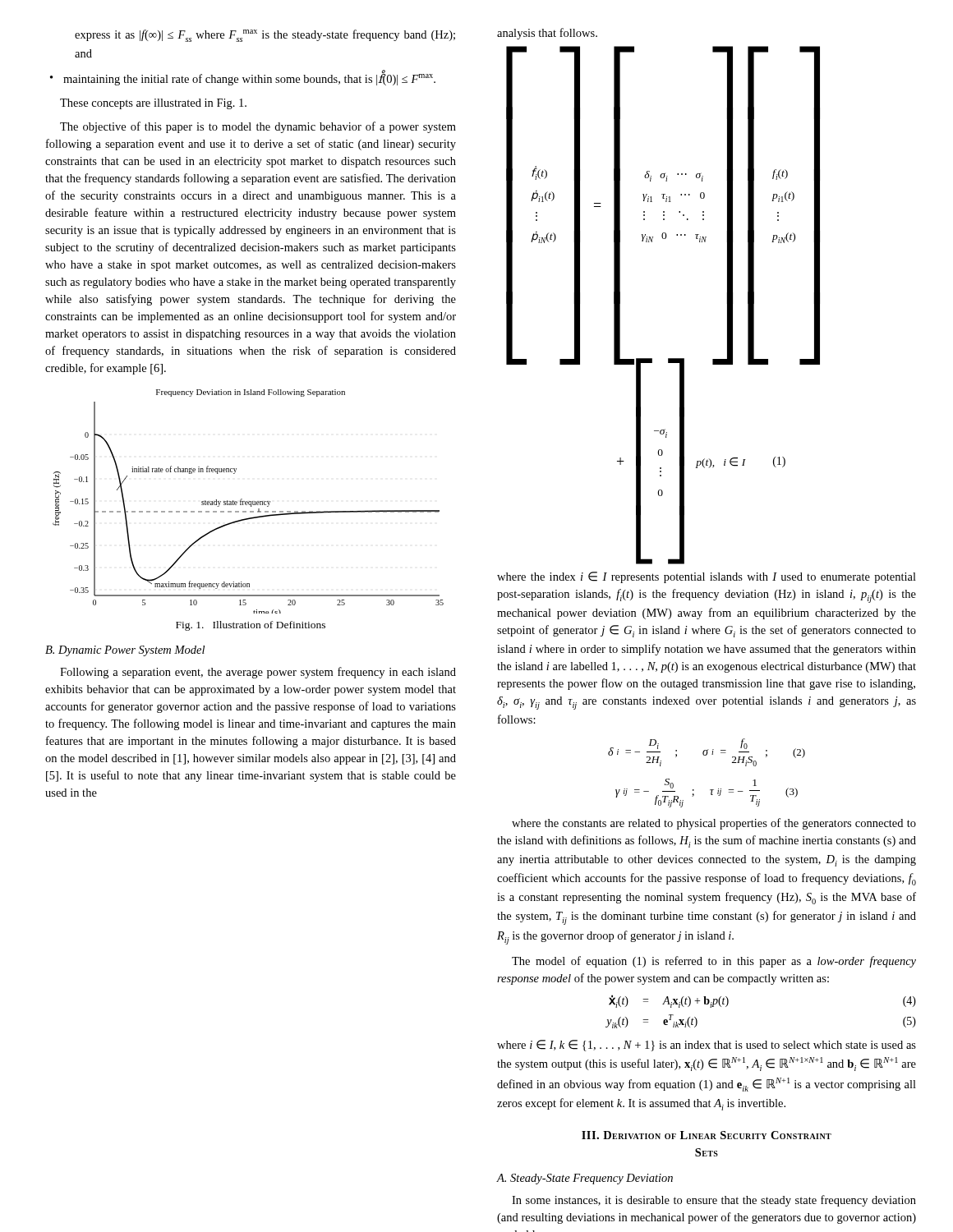The height and width of the screenshot is (1232, 953).
Task: Point to the text block starting "A. Steady-State Frequency Deviation"
Action: pyautogui.click(x=585, y=1179)
